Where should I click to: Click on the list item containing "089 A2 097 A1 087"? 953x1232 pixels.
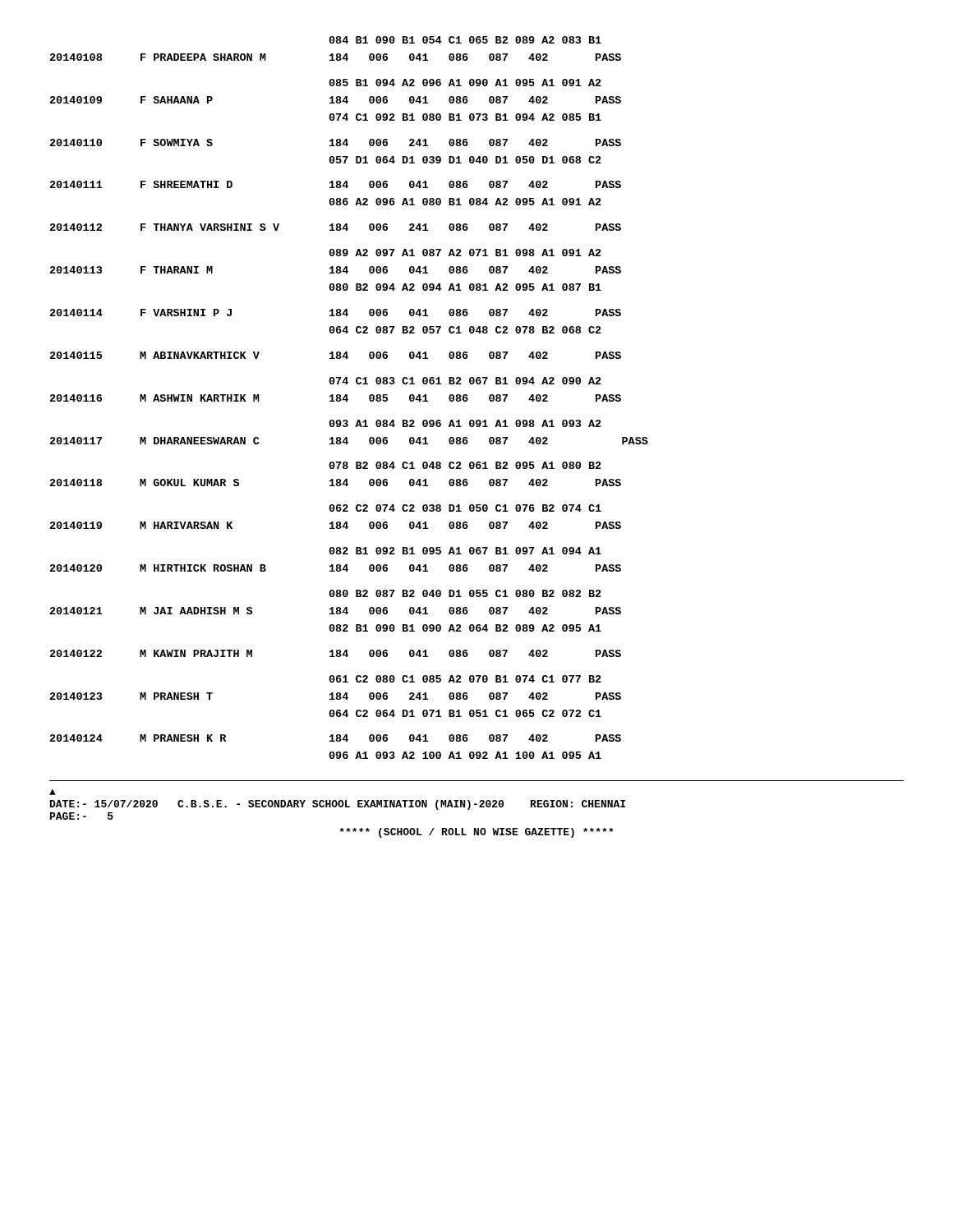[476, 272]
